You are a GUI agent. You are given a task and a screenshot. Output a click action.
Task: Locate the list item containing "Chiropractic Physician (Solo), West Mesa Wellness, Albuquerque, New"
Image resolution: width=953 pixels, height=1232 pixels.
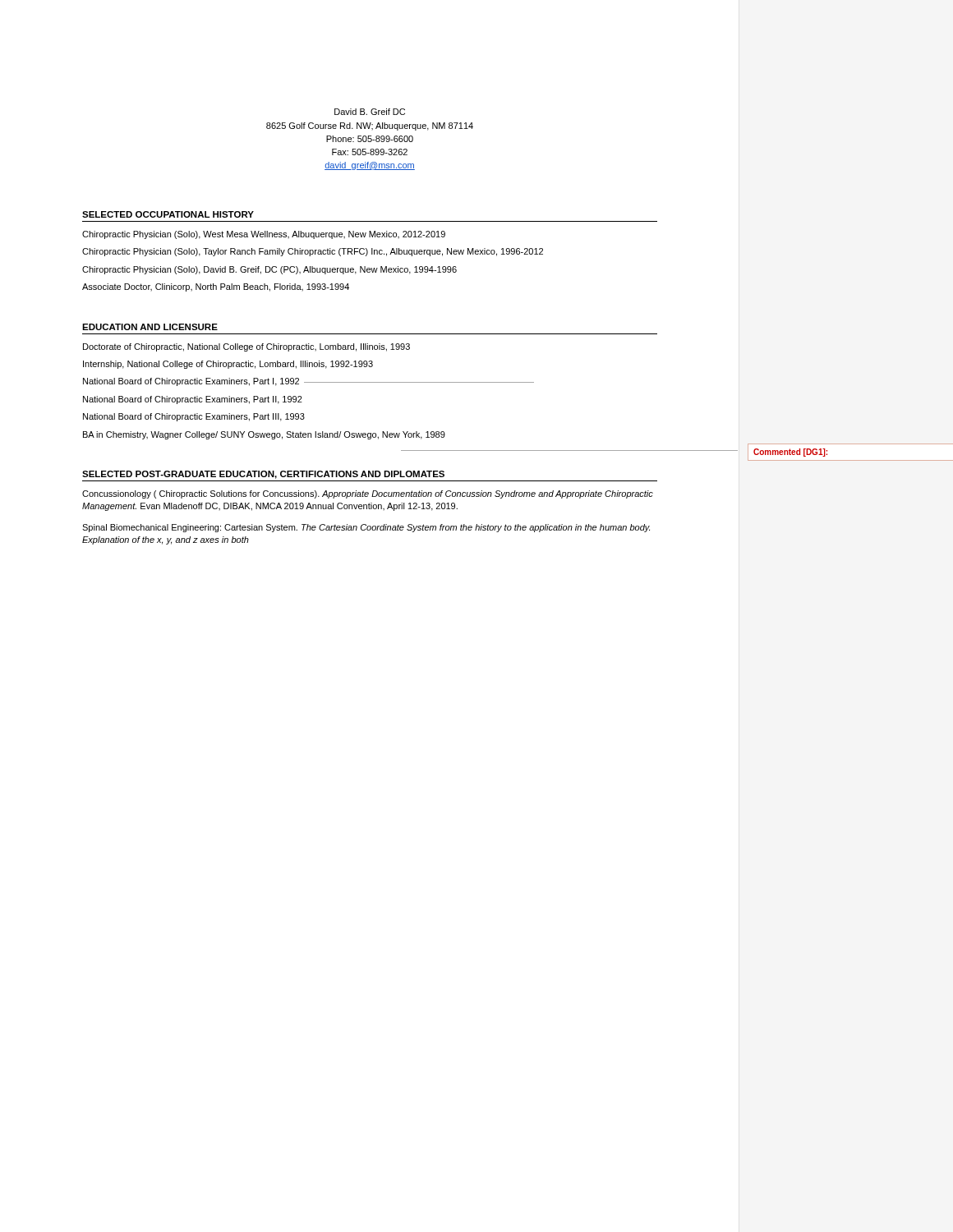264,234
